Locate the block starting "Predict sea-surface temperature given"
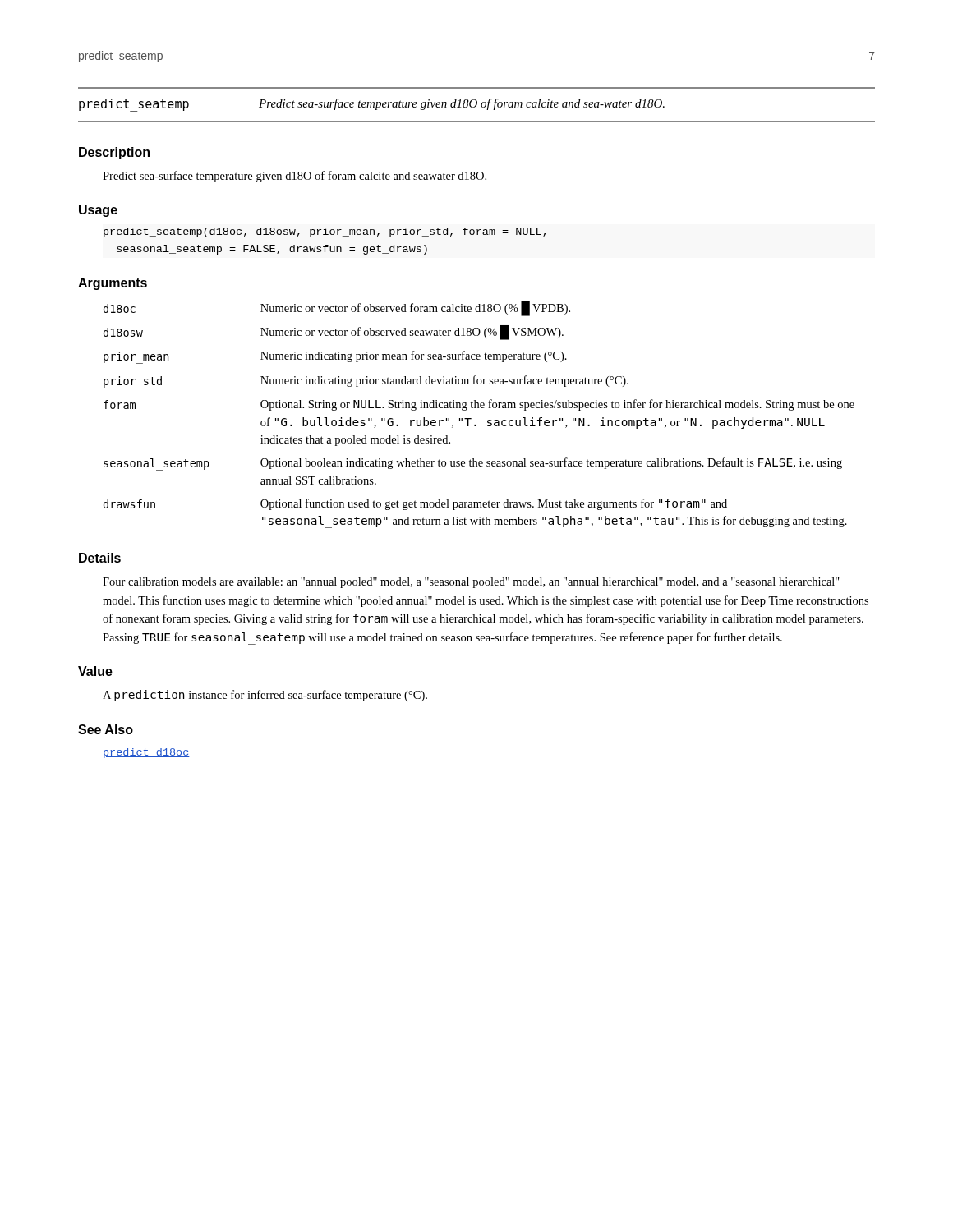953x1232 pixels. (295, 176)
